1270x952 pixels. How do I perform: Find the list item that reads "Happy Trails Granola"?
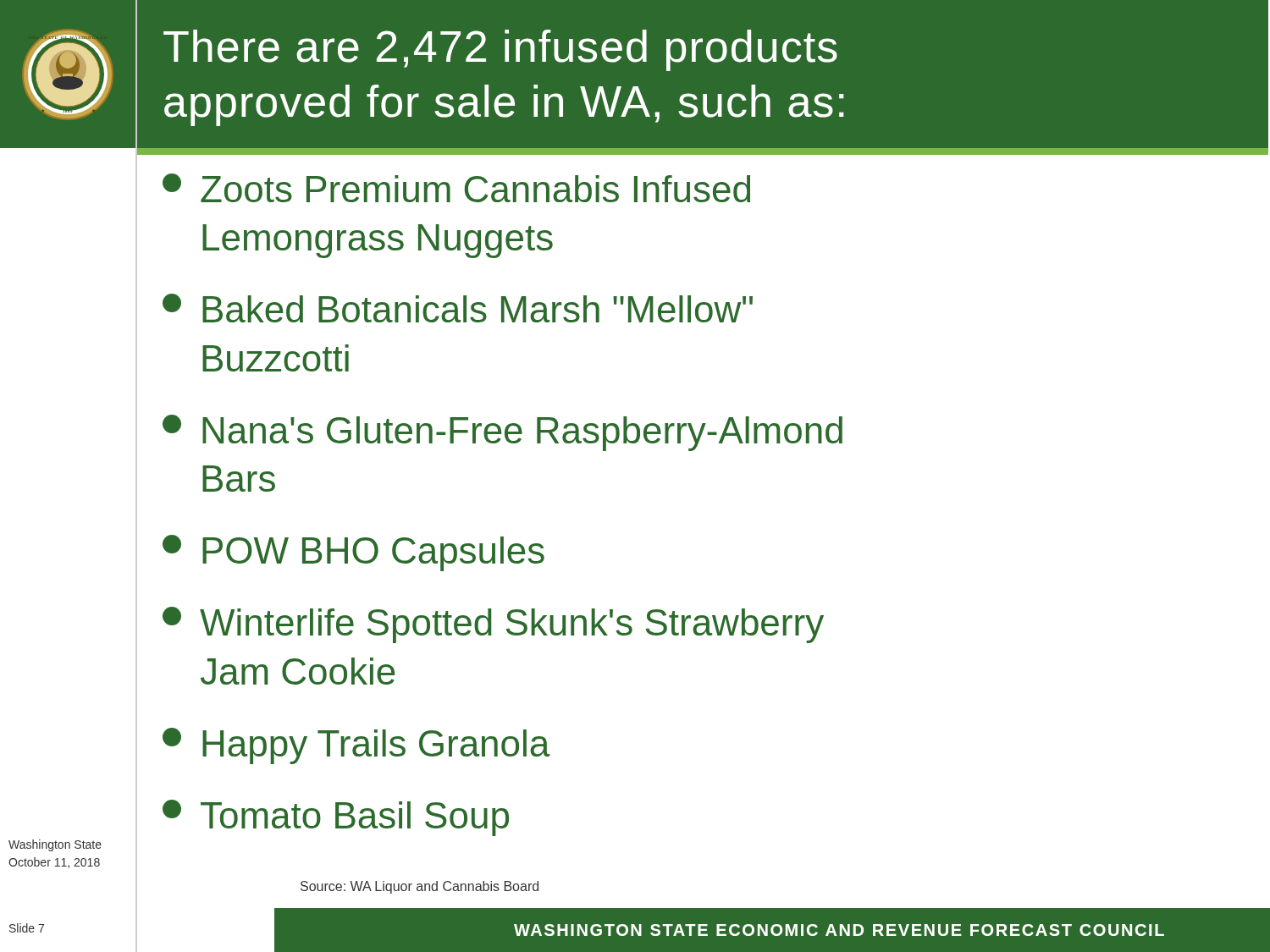356,743
